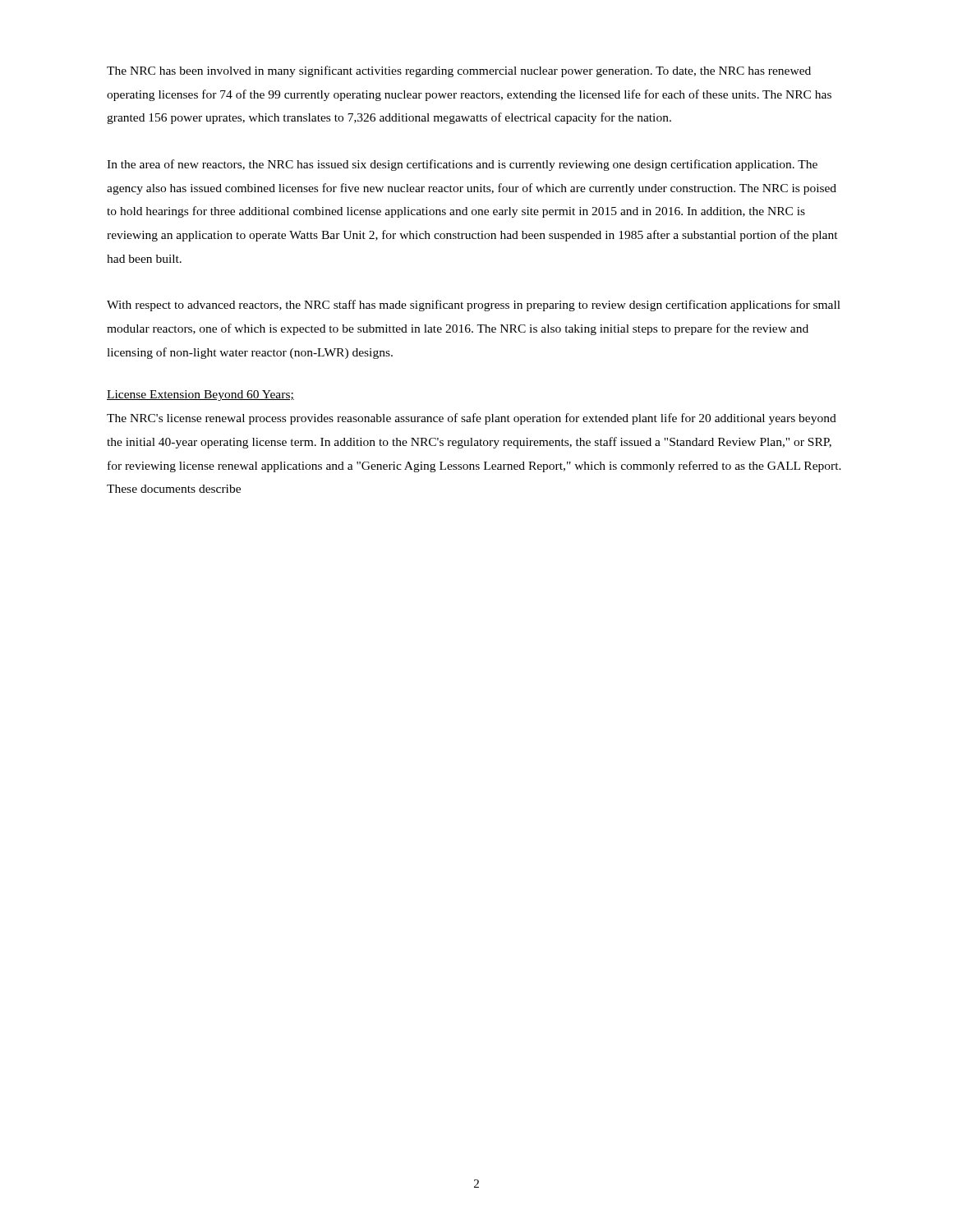Viewport: 953px width, 1232px height.
Task: Find the block starting "The NRC has"
Action: click(x=469, y=94)
